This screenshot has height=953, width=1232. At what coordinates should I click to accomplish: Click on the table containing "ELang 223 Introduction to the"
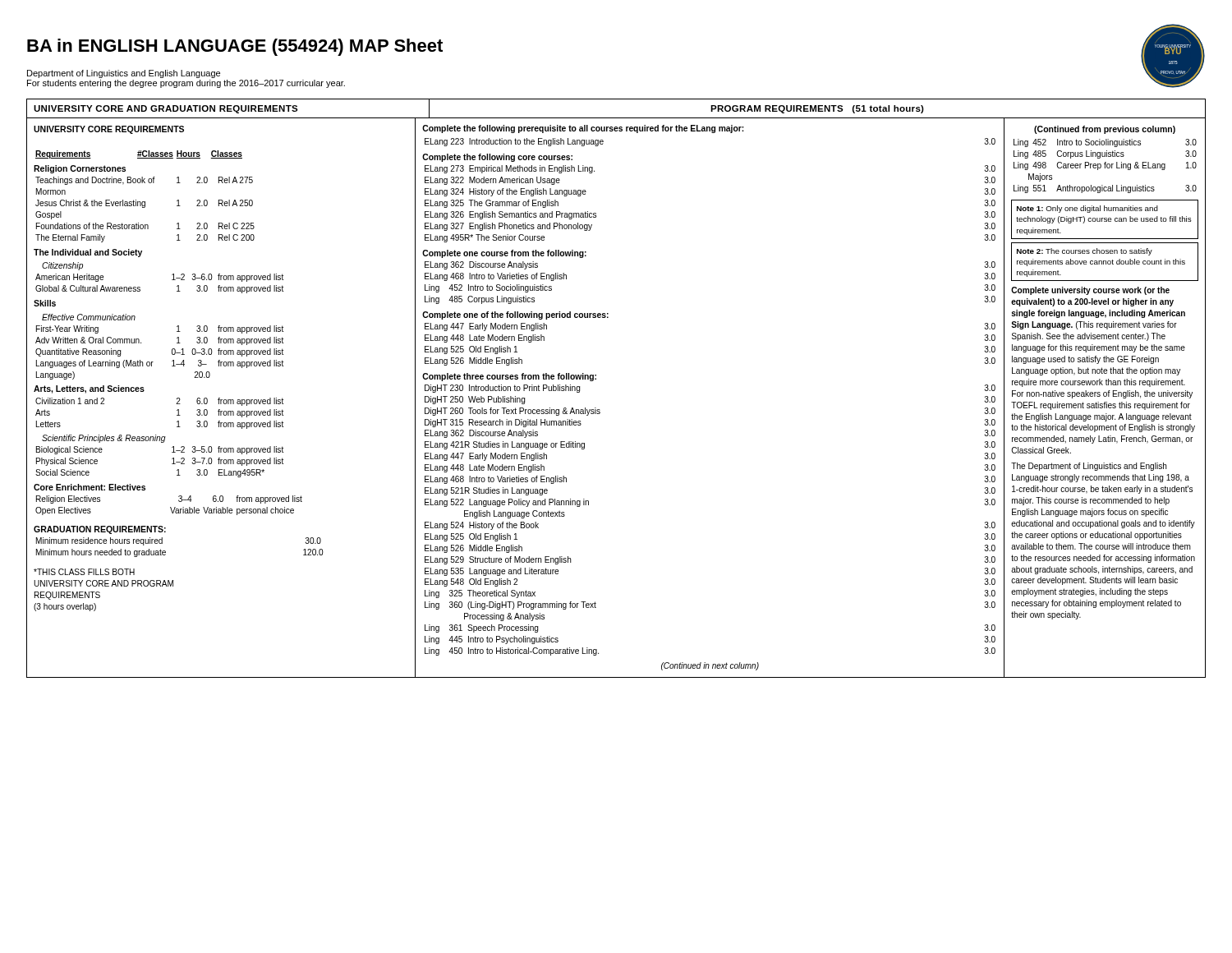point(710,142)
